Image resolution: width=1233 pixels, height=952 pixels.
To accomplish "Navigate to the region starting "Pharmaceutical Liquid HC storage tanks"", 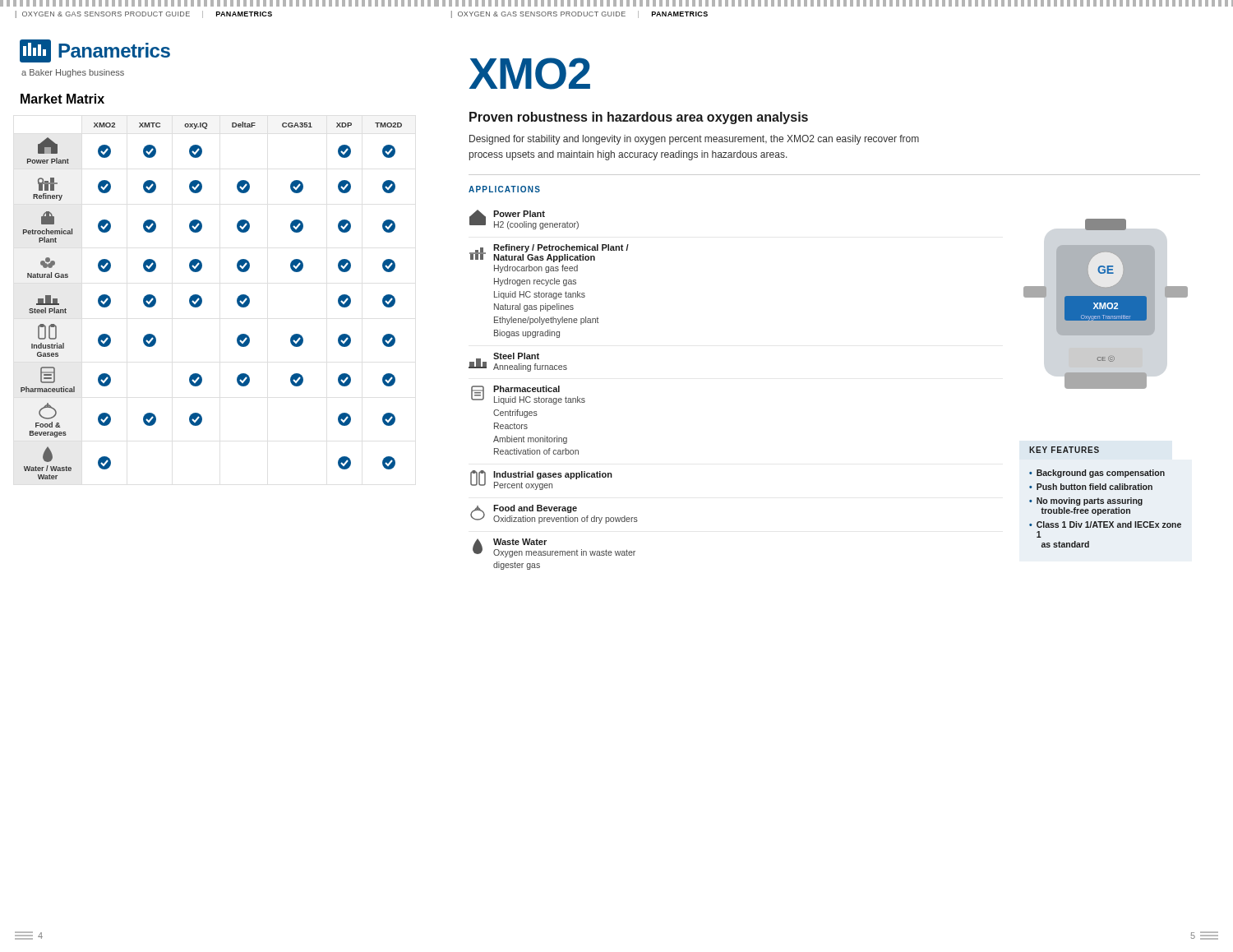I will [x=527, y=422].
